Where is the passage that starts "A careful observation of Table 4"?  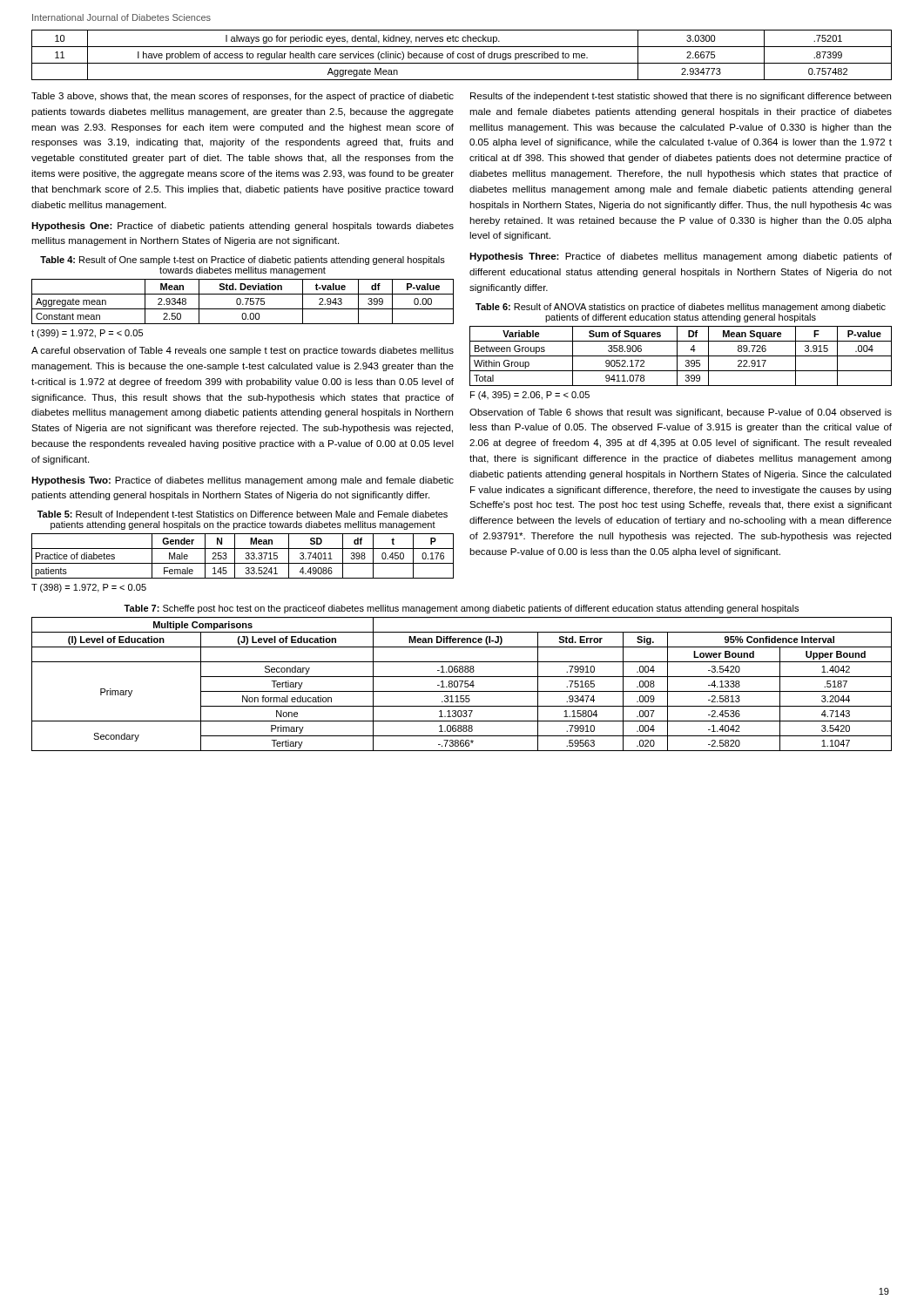pyautogui.click(x=243, y=406)
